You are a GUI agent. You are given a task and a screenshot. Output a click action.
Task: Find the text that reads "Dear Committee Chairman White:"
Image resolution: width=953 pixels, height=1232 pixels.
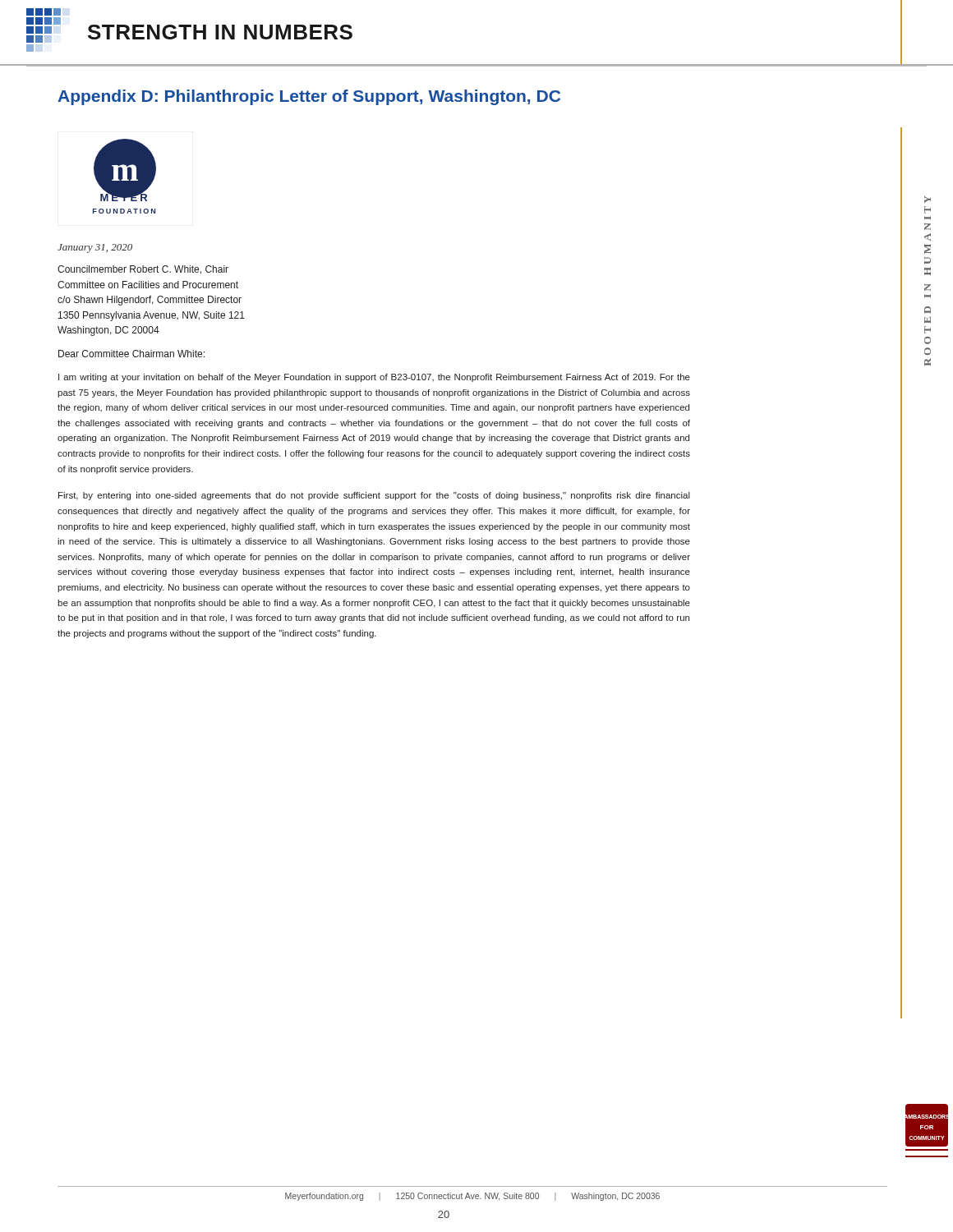pyautogui.click(x=131, y=354)
